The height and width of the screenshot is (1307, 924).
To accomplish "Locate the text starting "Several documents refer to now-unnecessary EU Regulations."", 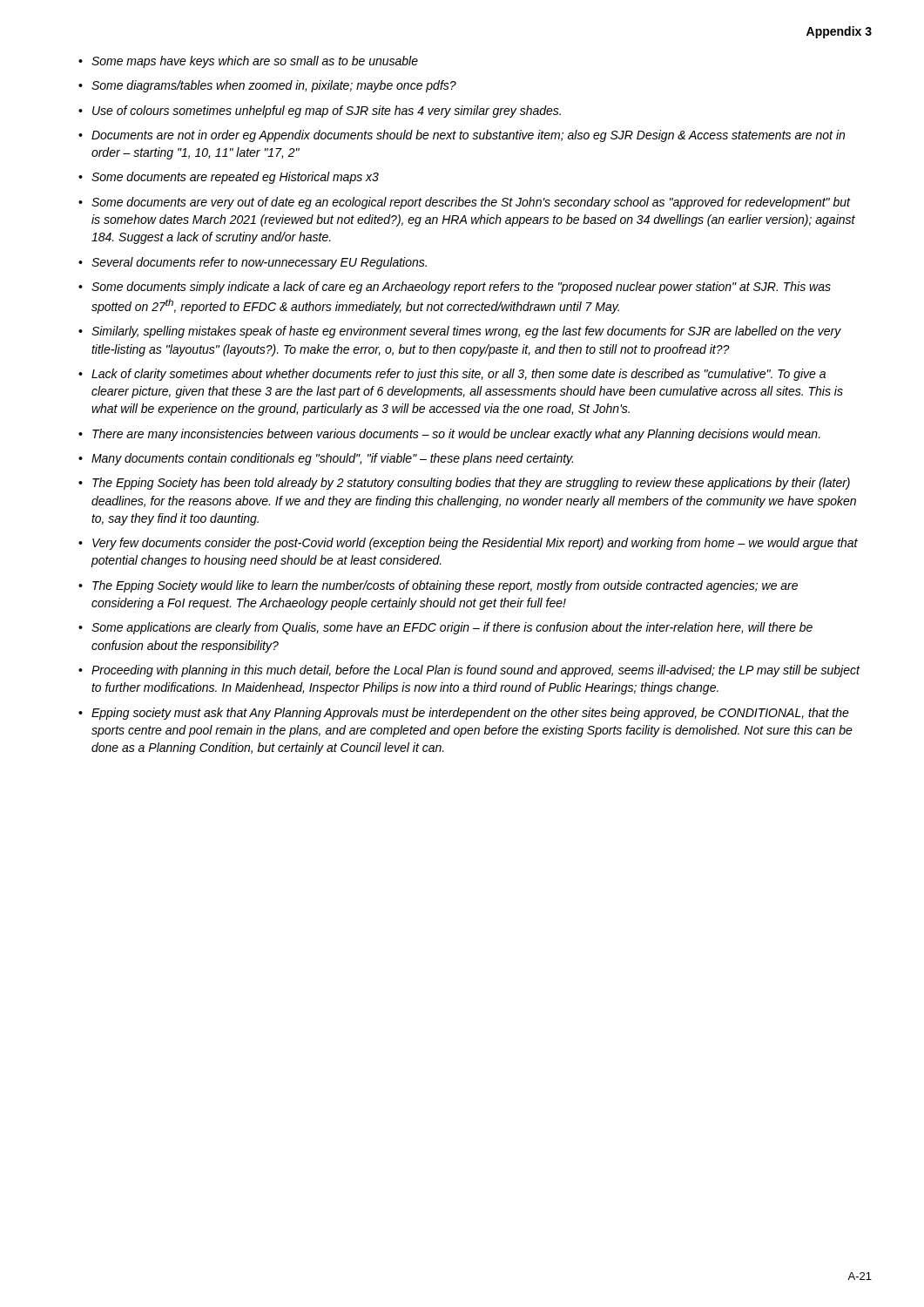I will pyautogui.click(x=259, y=263).
